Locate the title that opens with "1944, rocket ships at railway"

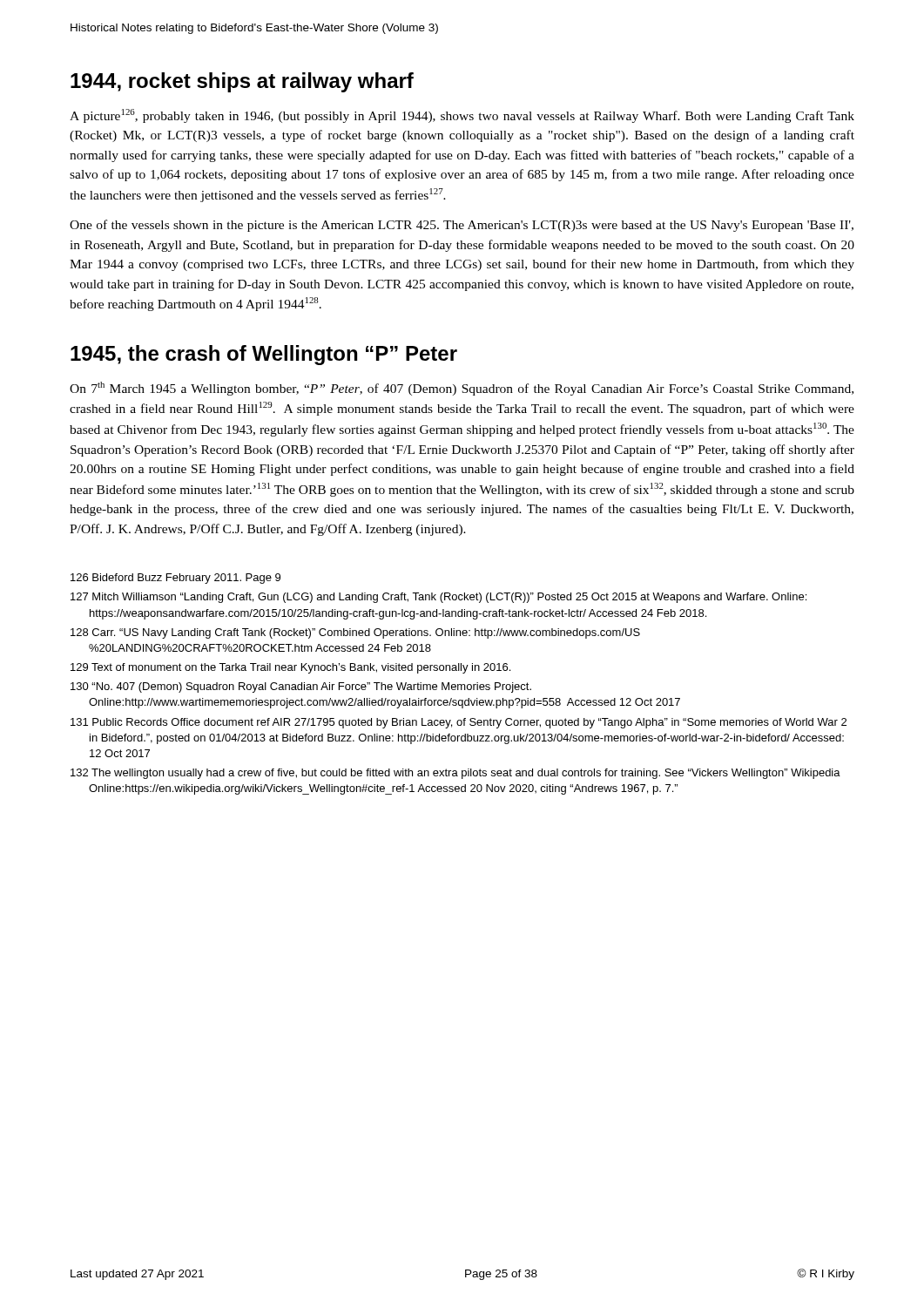pos(242,82)
